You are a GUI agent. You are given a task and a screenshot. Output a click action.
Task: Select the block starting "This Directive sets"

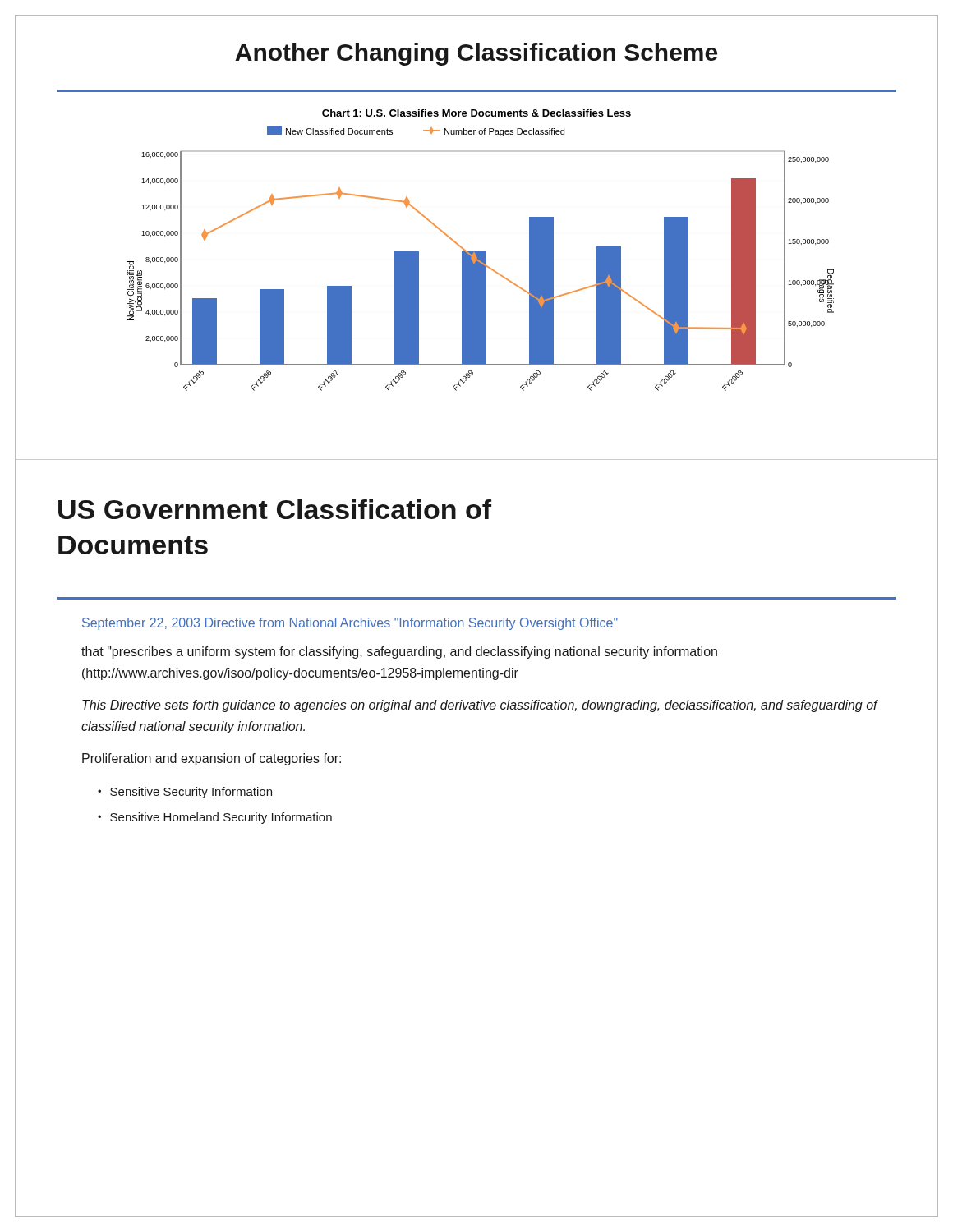click(479, 716)
